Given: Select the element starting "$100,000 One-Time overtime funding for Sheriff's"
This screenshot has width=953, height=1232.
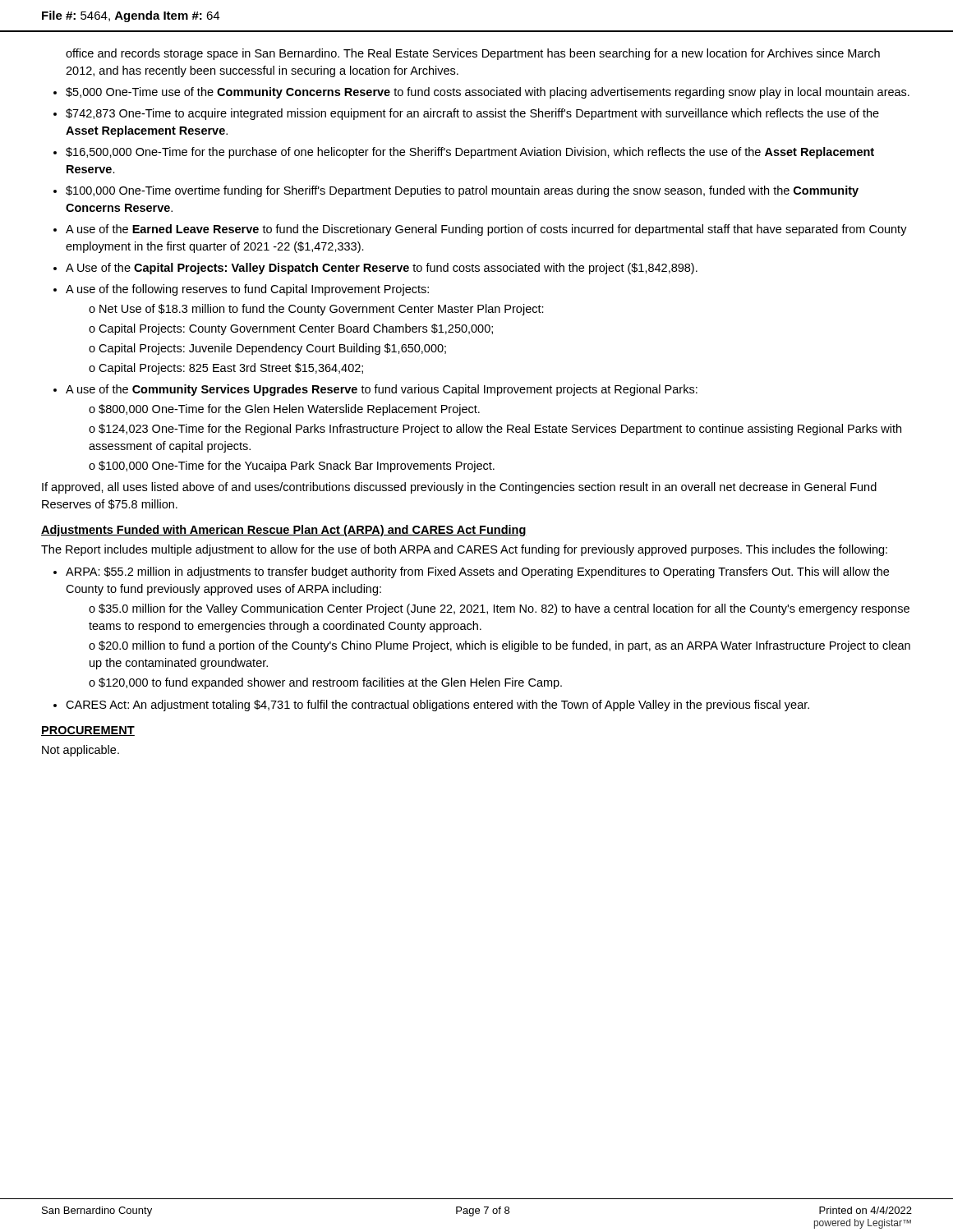Looking at the screenshot, I should [462, 199].
